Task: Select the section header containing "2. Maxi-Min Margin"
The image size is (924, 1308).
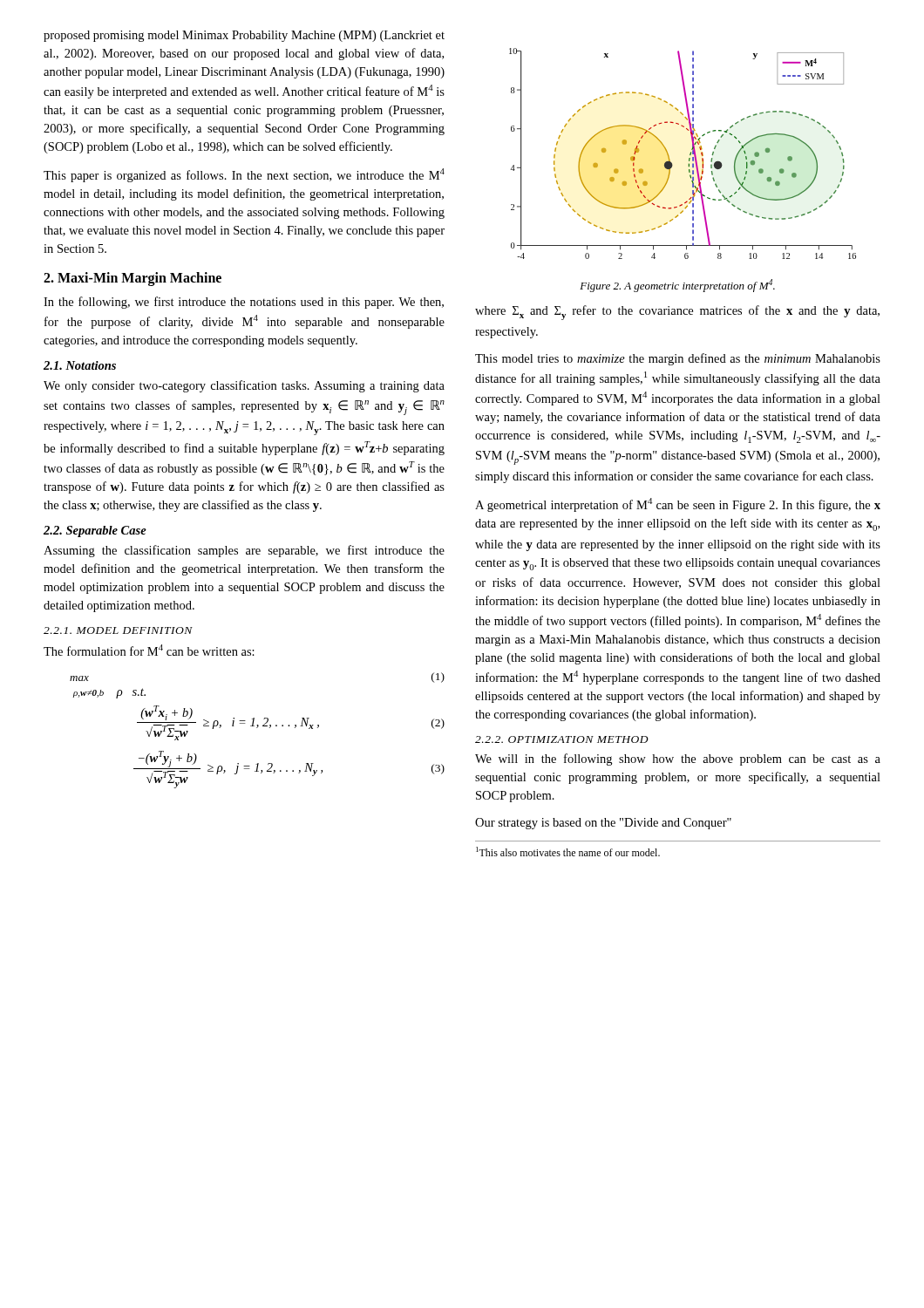Action: (133, 278)
